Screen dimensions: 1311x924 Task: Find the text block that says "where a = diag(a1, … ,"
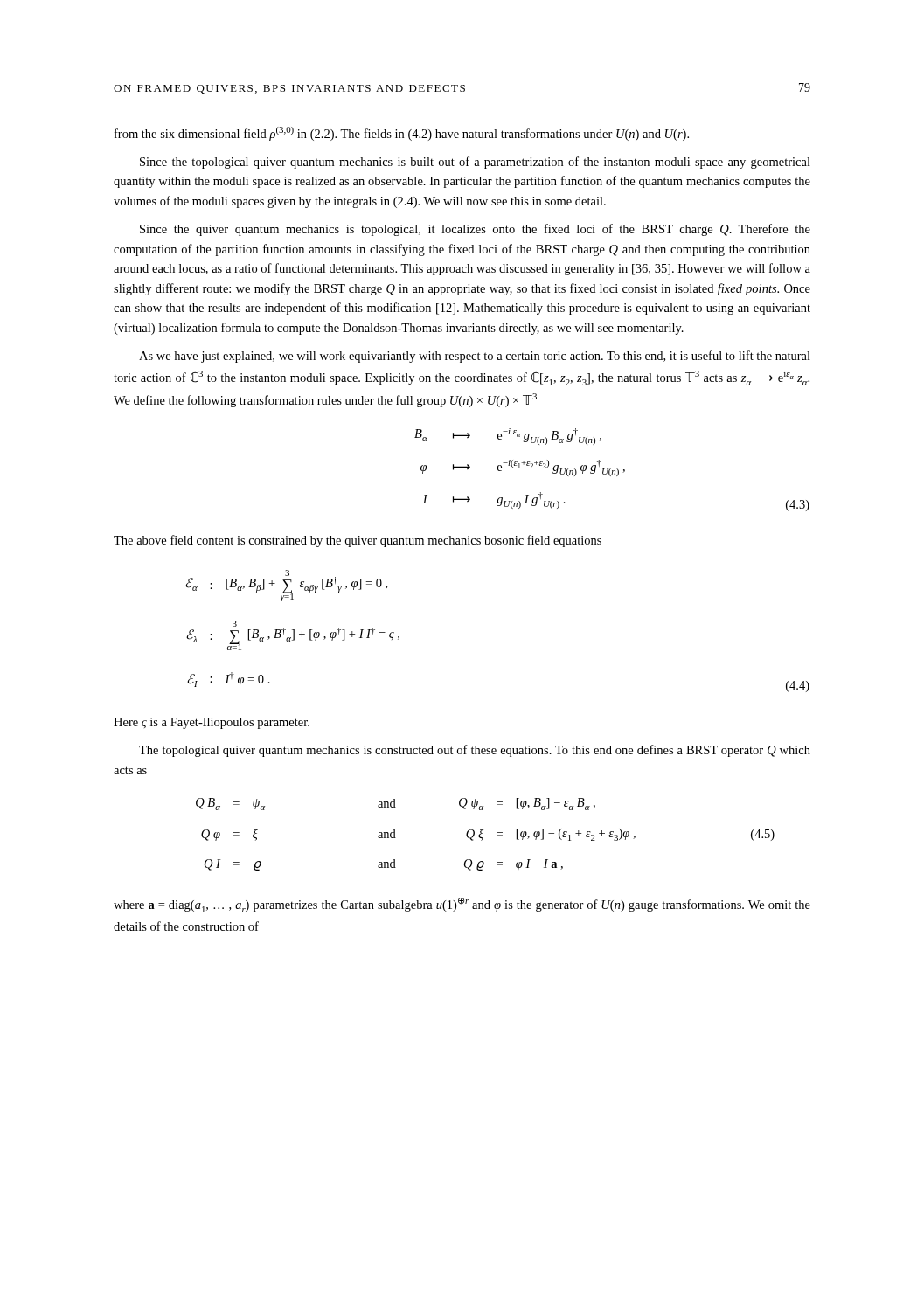point(462,915)
